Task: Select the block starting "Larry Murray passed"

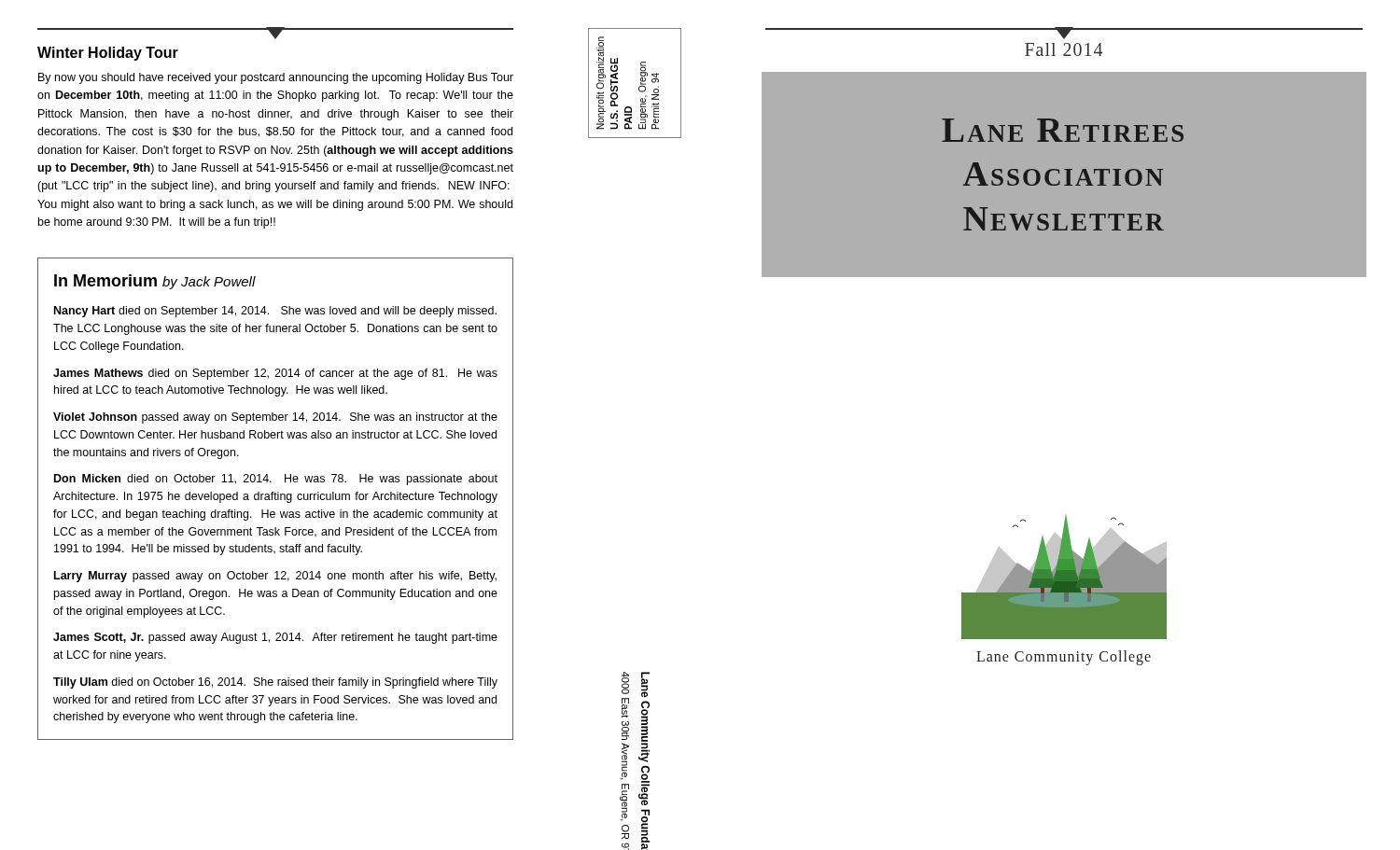Action: 275,593
